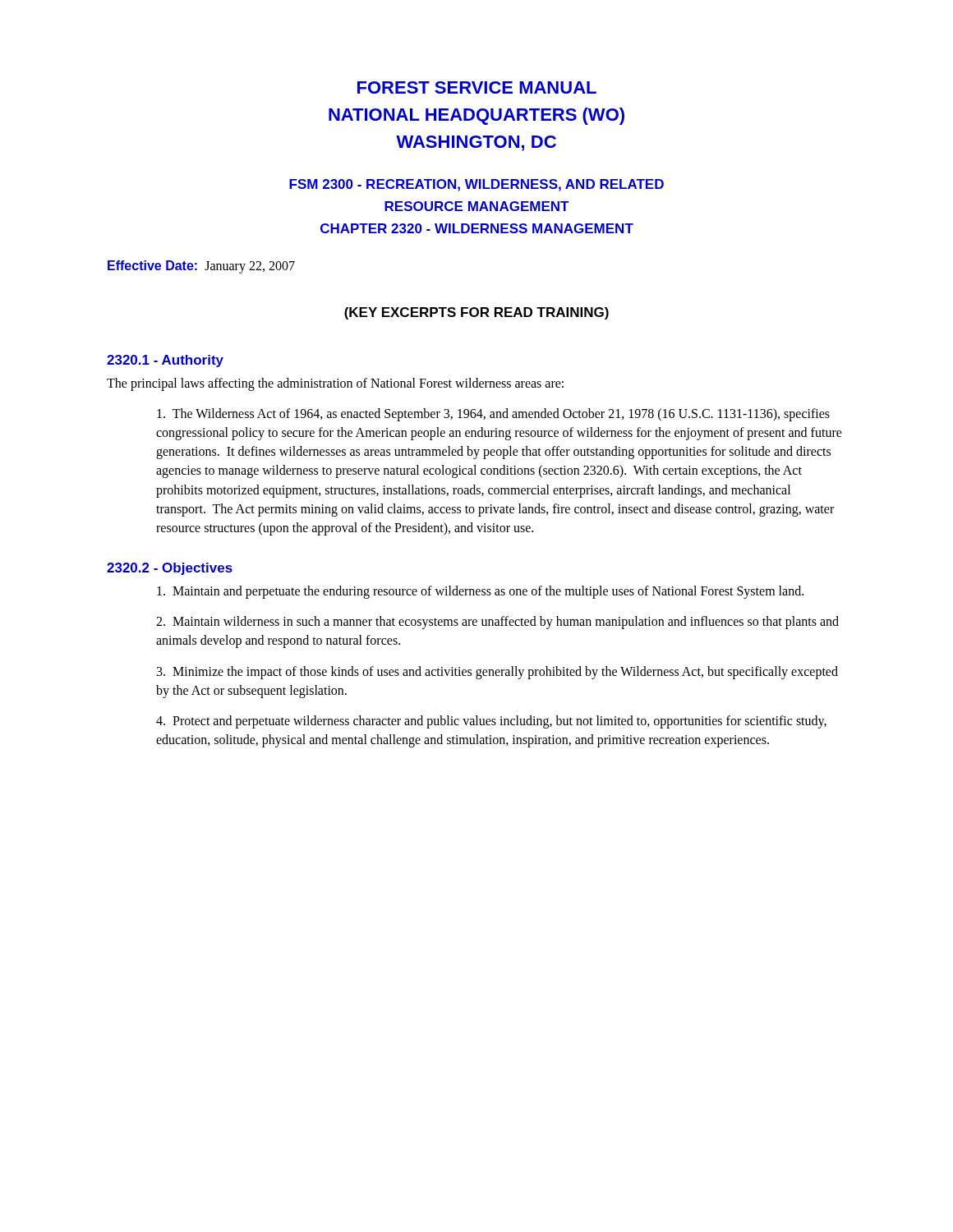Image resolution: width=953 pixels, height=1232 pixels.
Task: Where does it say "2320.1 - Authority"?
Action: [x=165, y=360]
